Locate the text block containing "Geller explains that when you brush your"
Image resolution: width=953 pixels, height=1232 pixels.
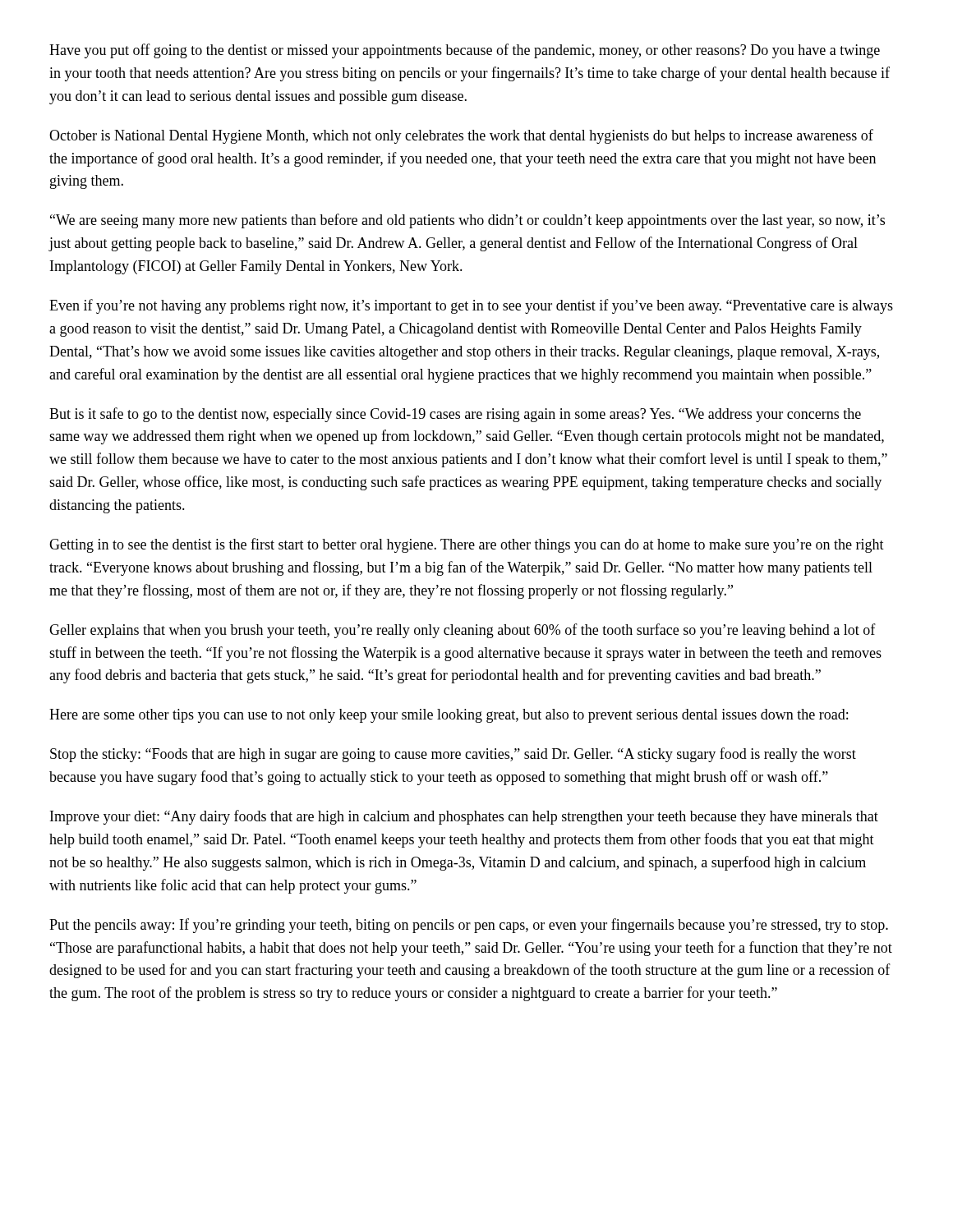point(465,653)
